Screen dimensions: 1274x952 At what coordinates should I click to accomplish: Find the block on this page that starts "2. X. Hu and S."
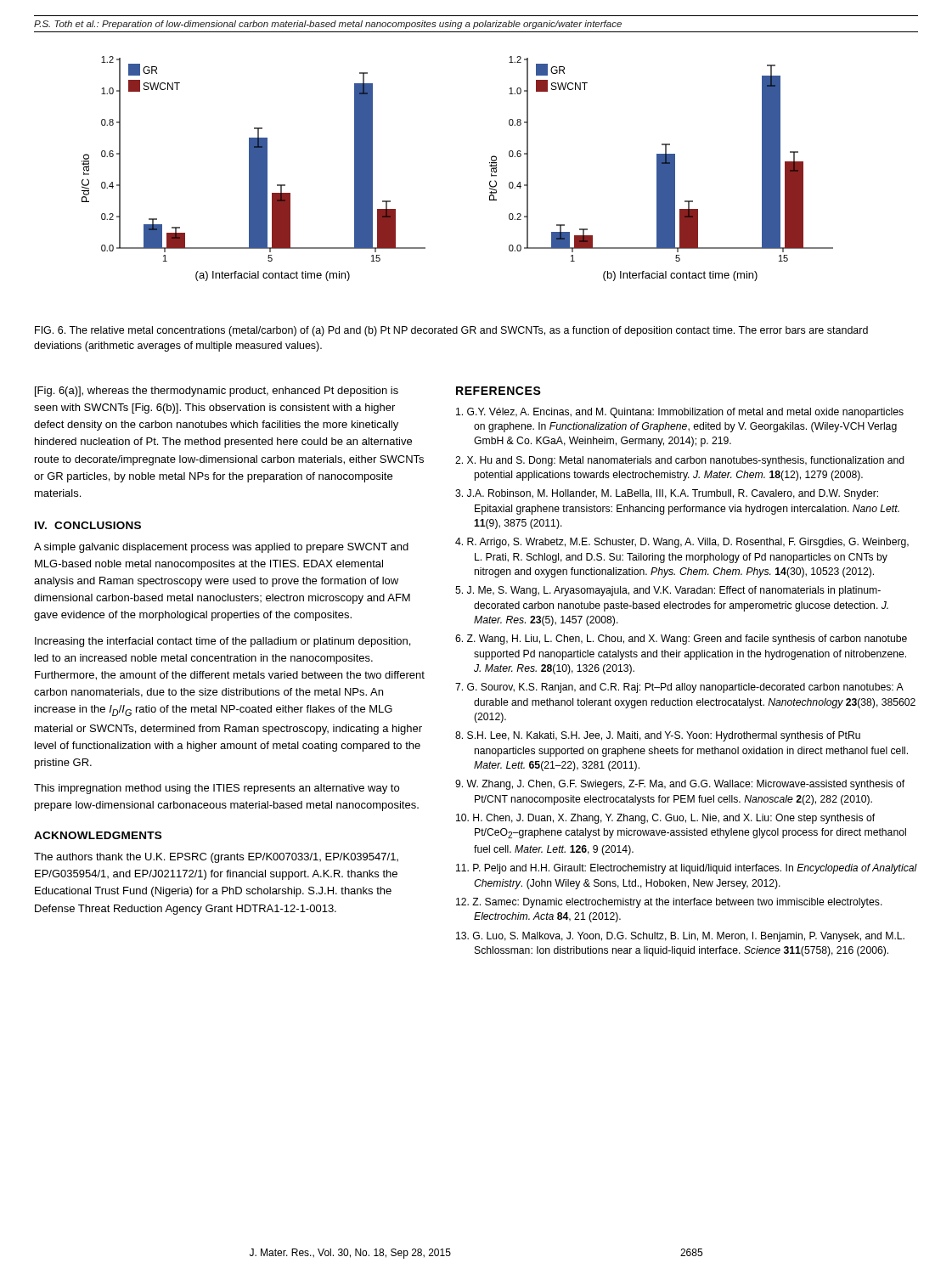coord(680,467)
